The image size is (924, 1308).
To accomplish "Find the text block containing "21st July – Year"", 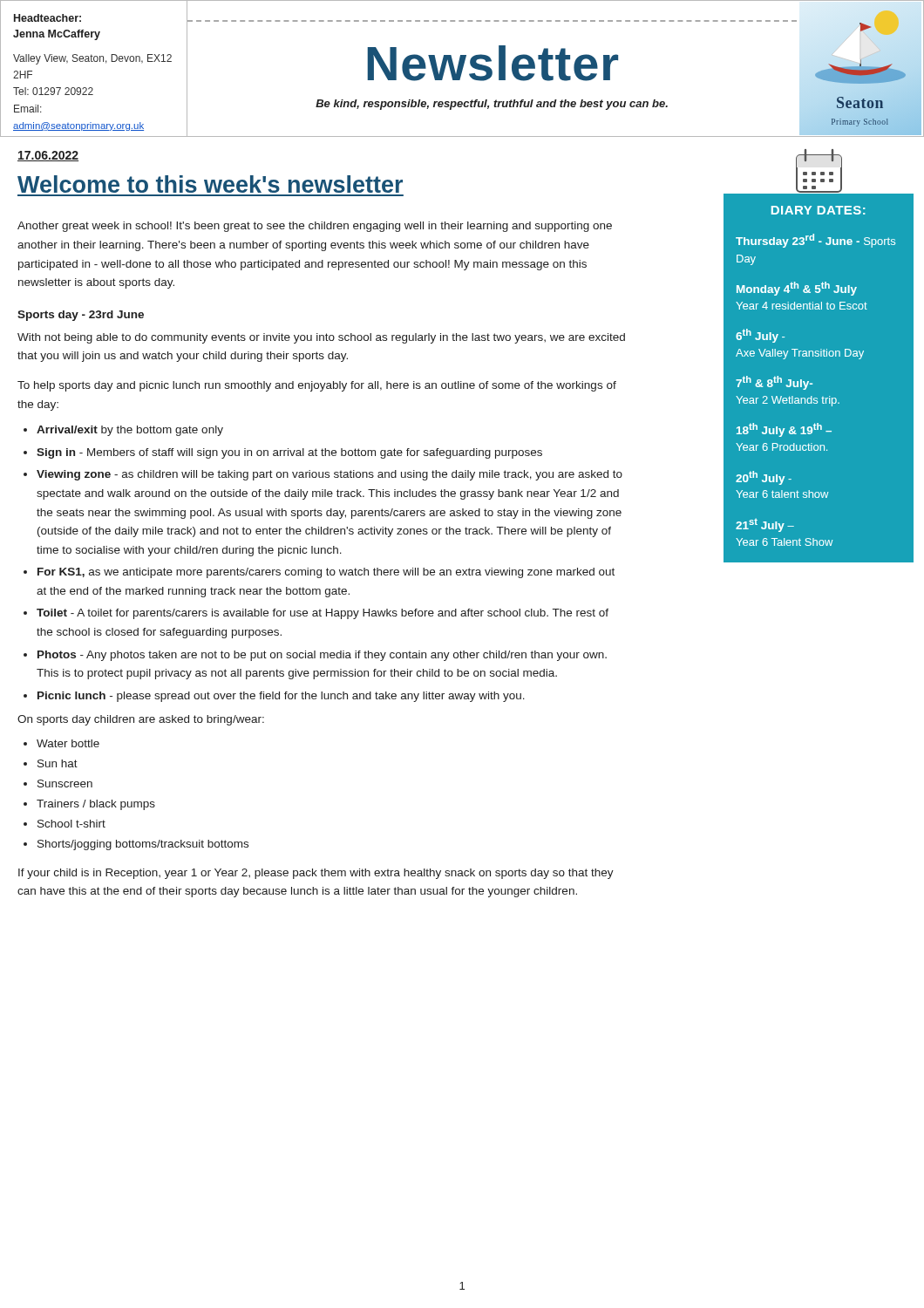I will click(784, 532).
